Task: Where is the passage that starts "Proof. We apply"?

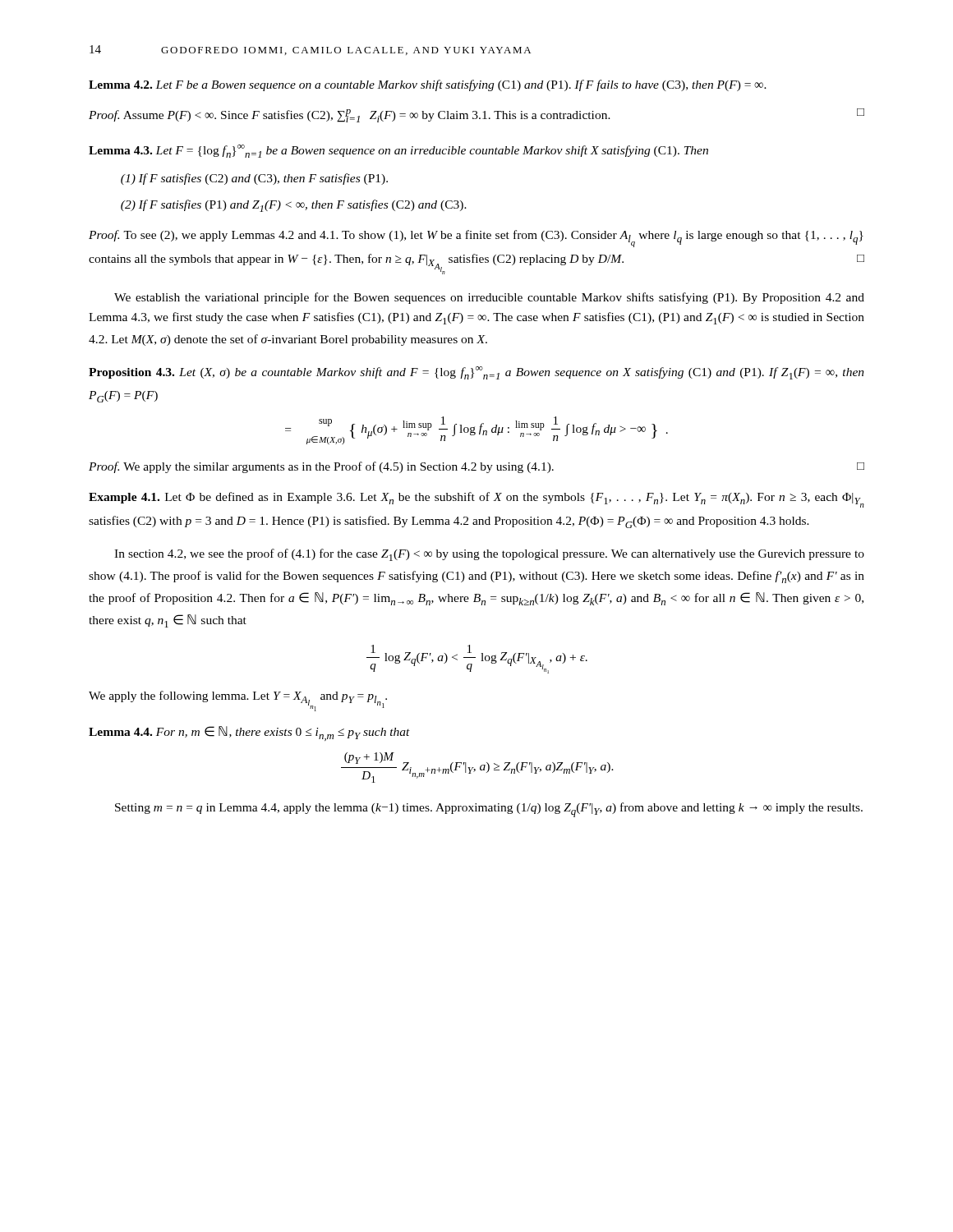Action: pos(476,466)
